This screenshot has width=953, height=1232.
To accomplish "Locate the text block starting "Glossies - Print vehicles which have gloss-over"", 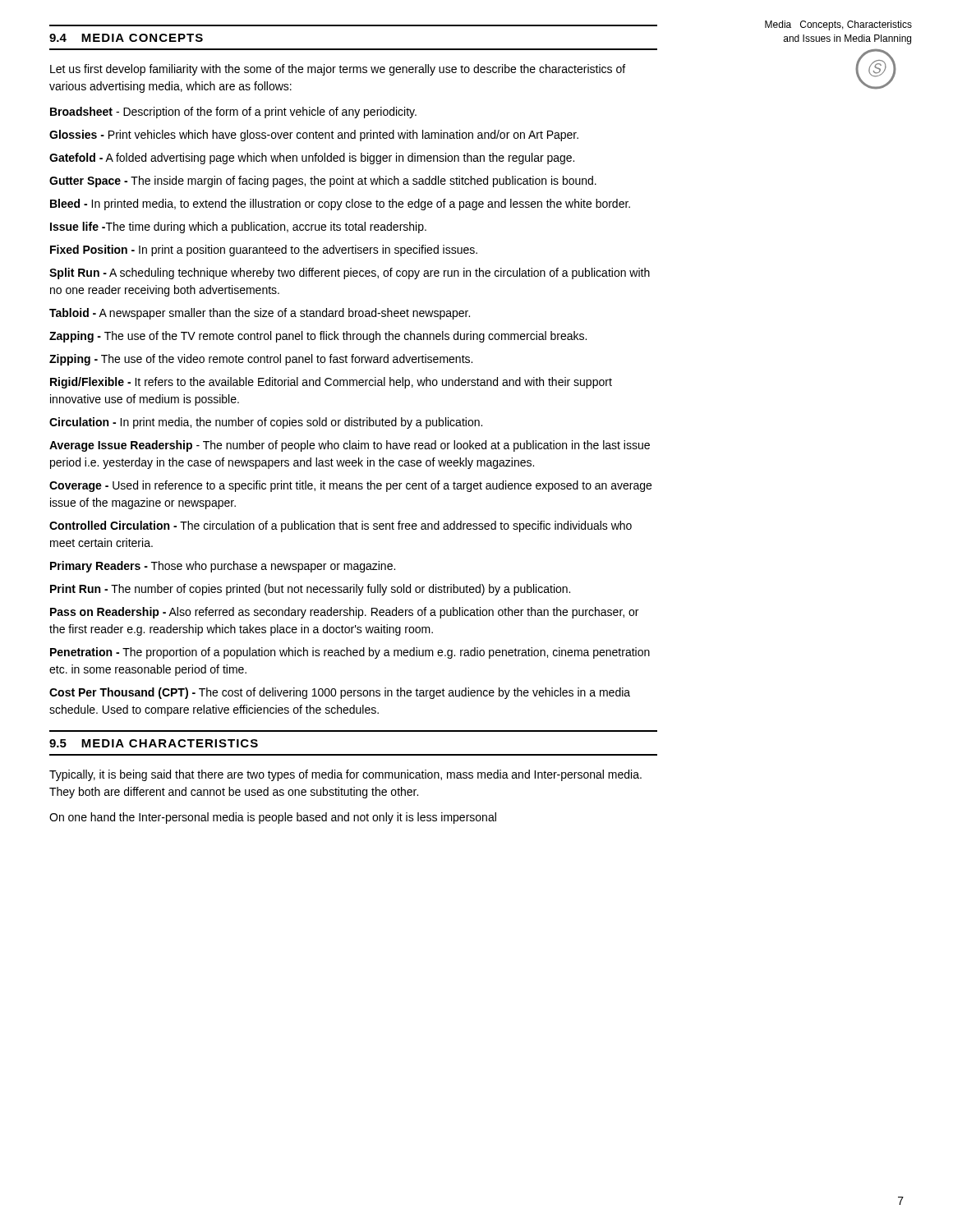I will (314, 135).
